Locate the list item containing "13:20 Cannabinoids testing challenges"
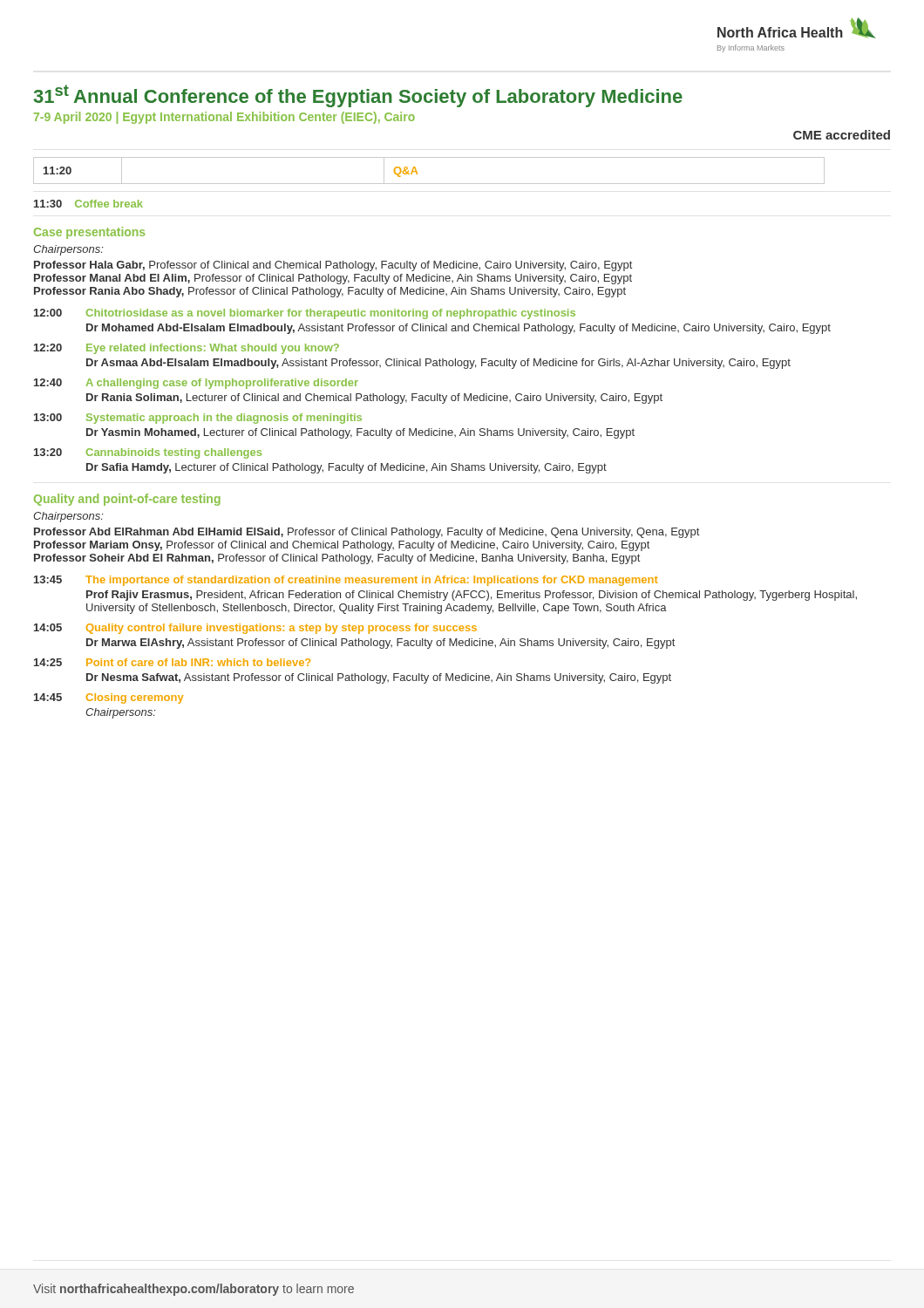This screenshot has width=924, height=1308. [462, 460]
